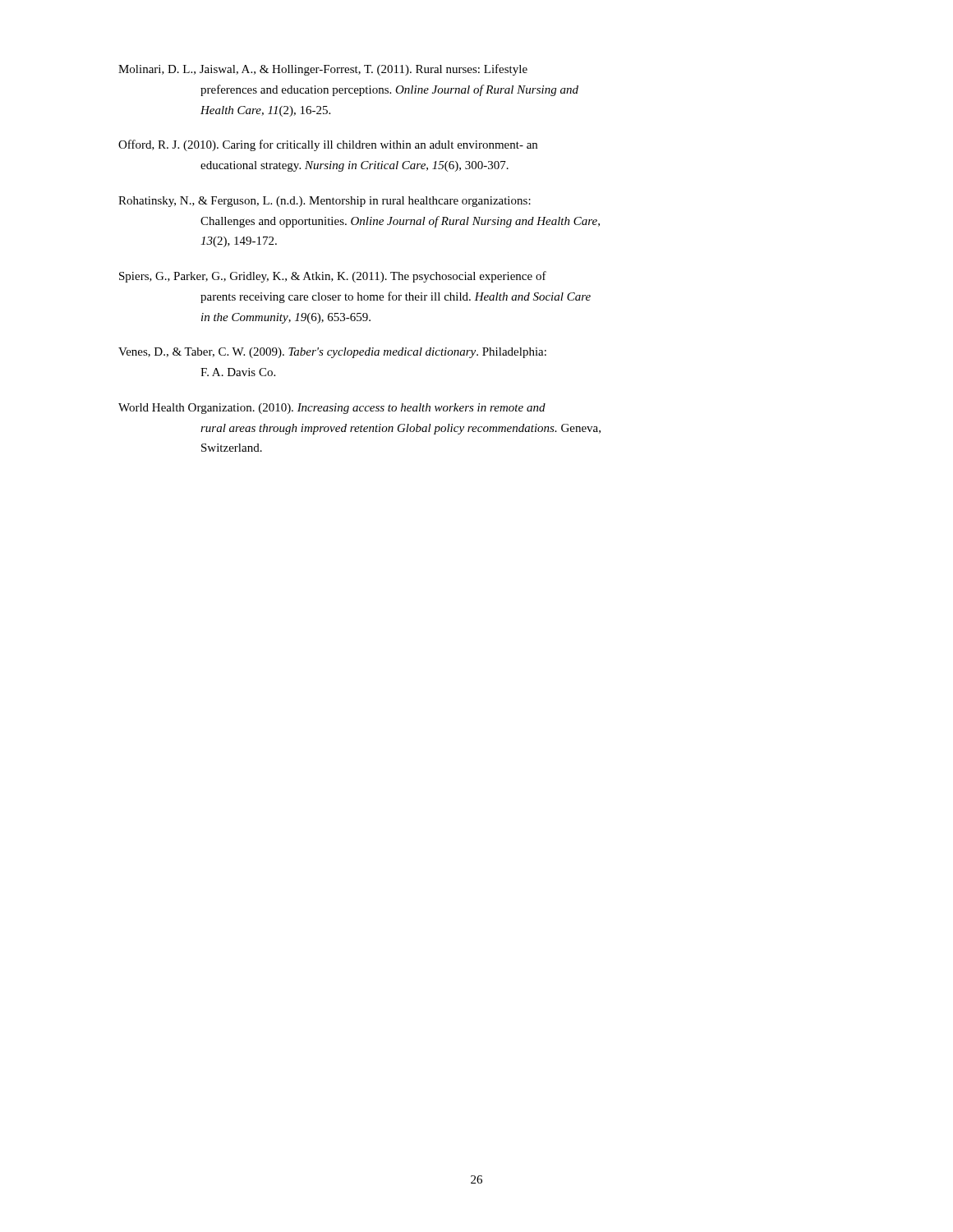This screenshot has width=953, height=1232.
Task: Select the list item that says "Spiers, G., Parker, G., Gridley, K., & Atkin,"
Action: (x=486, y=298)
